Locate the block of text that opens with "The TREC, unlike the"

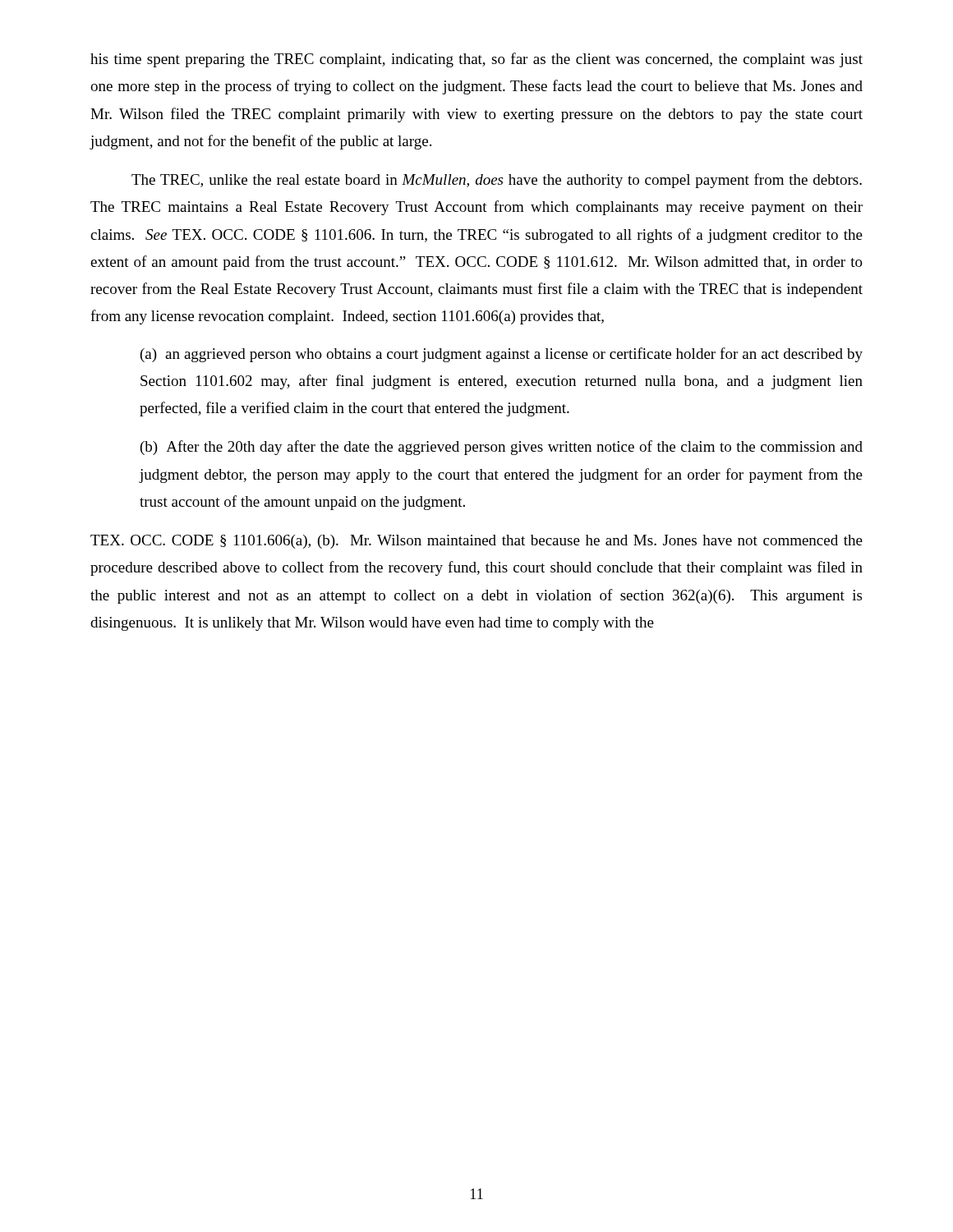point(476,248)
